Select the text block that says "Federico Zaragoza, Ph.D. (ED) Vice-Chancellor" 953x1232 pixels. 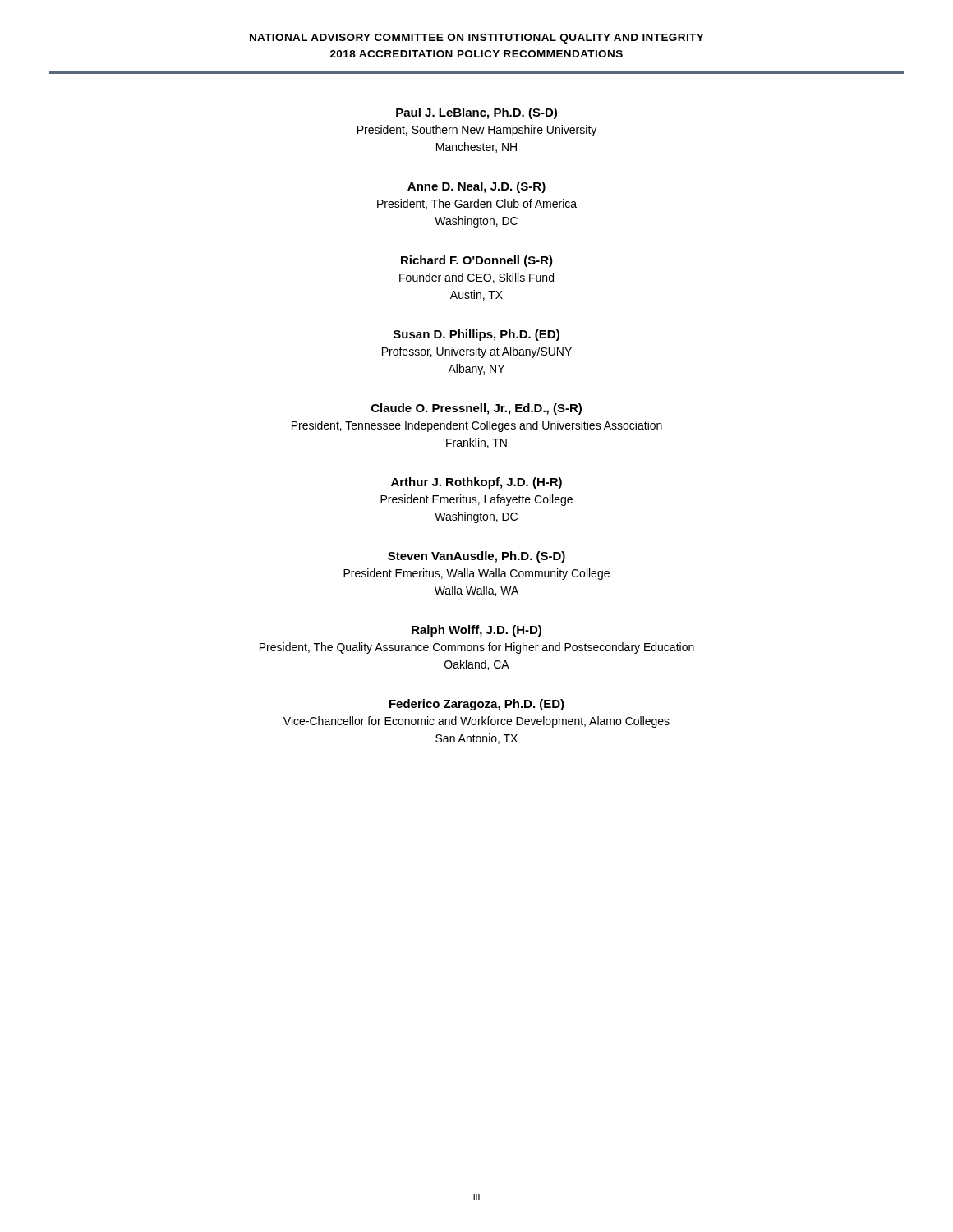click(476, 722)
